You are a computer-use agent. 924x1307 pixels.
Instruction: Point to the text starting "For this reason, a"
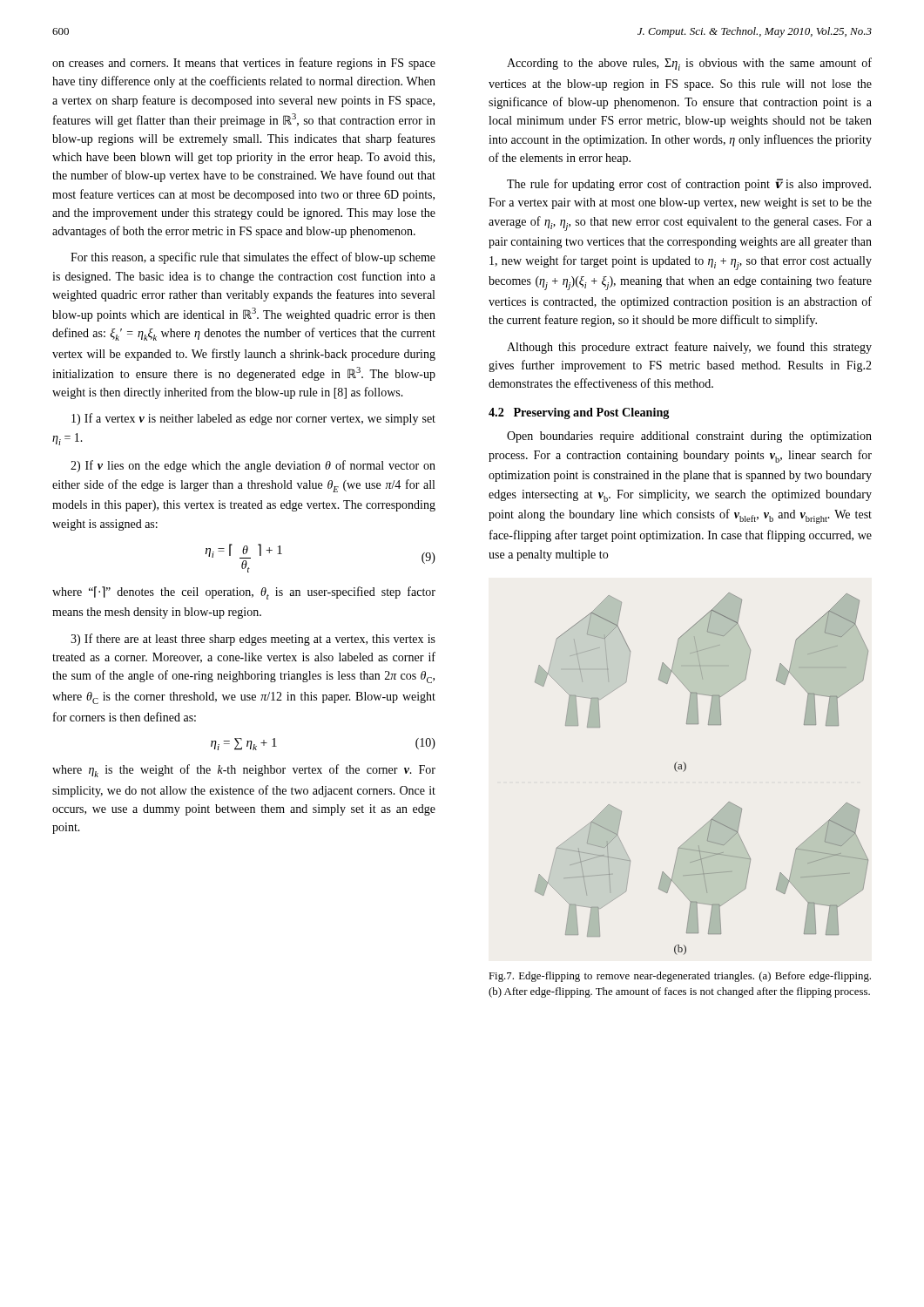point(244,325)
